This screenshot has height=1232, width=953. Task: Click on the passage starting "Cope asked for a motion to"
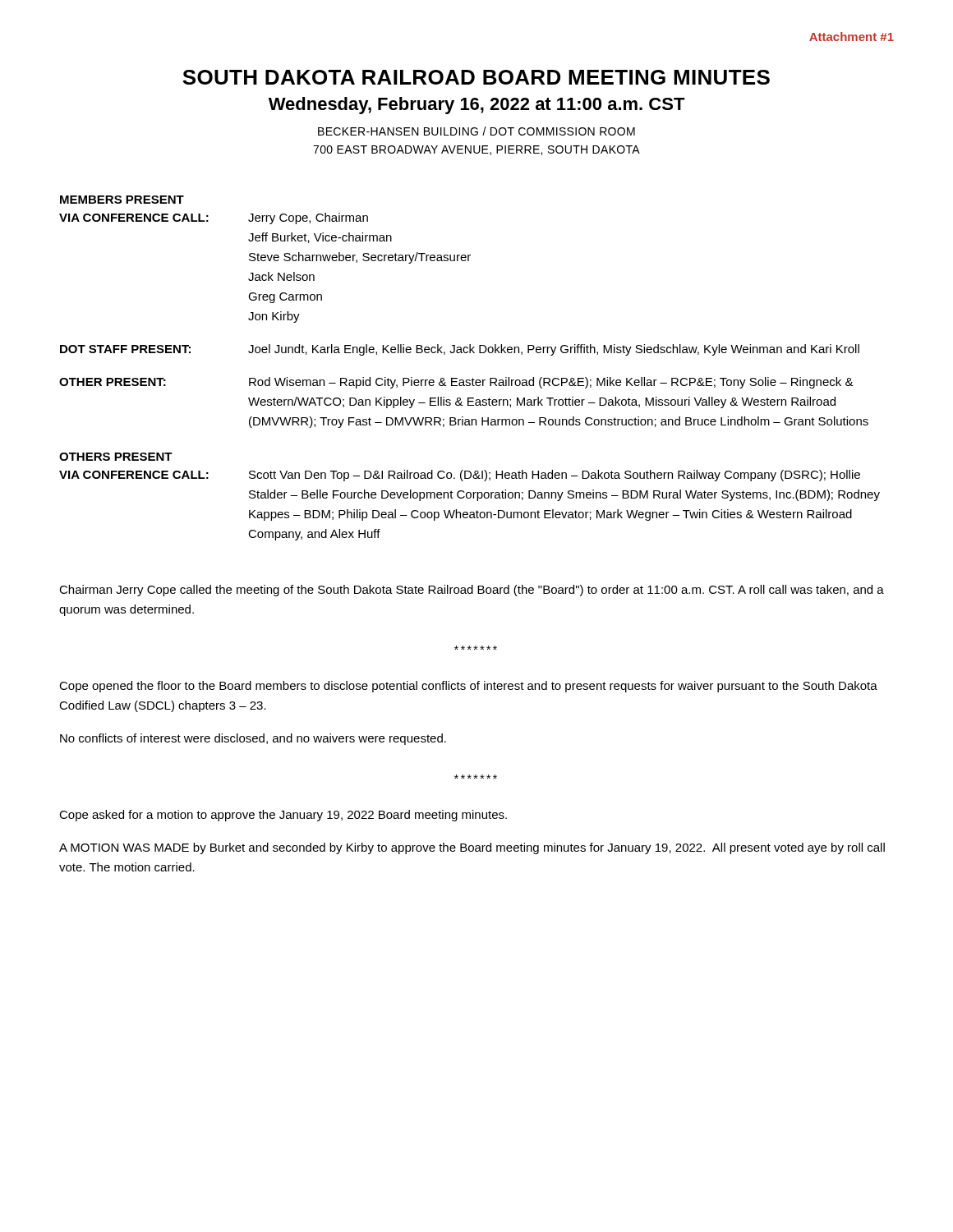[284, 814]
